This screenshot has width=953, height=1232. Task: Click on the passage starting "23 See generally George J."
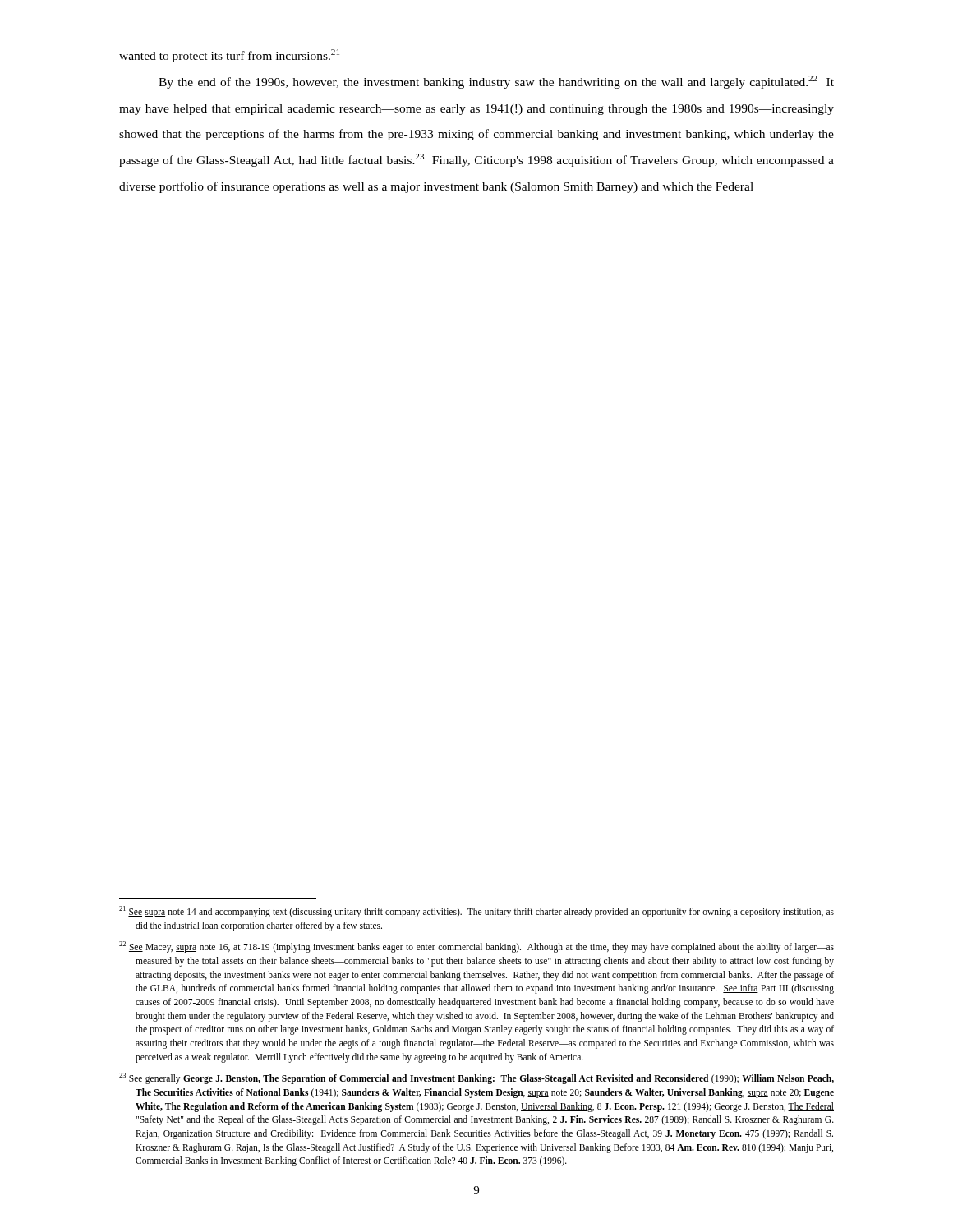click(476, 1120)
